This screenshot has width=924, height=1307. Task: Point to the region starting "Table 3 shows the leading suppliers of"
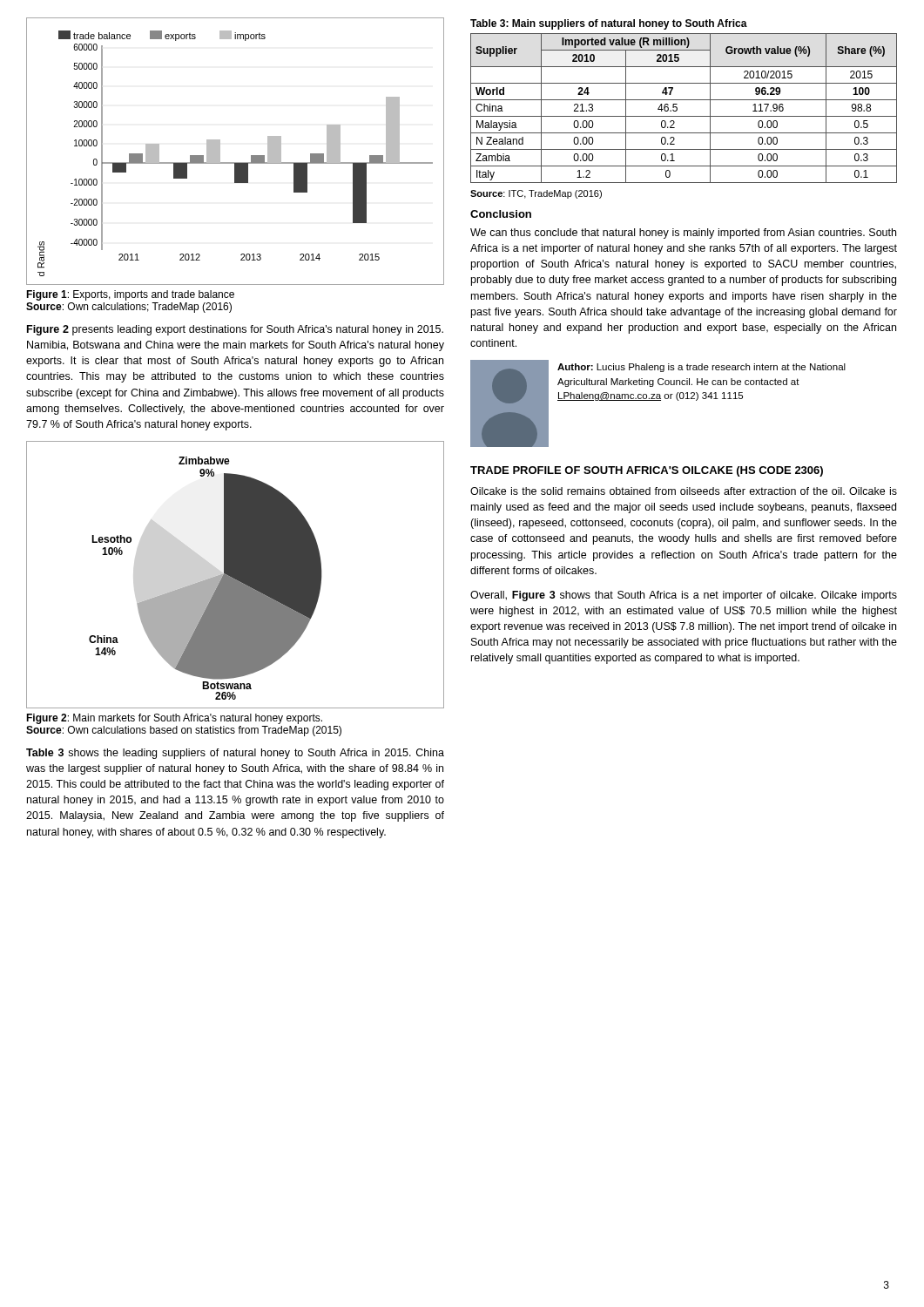235,792
